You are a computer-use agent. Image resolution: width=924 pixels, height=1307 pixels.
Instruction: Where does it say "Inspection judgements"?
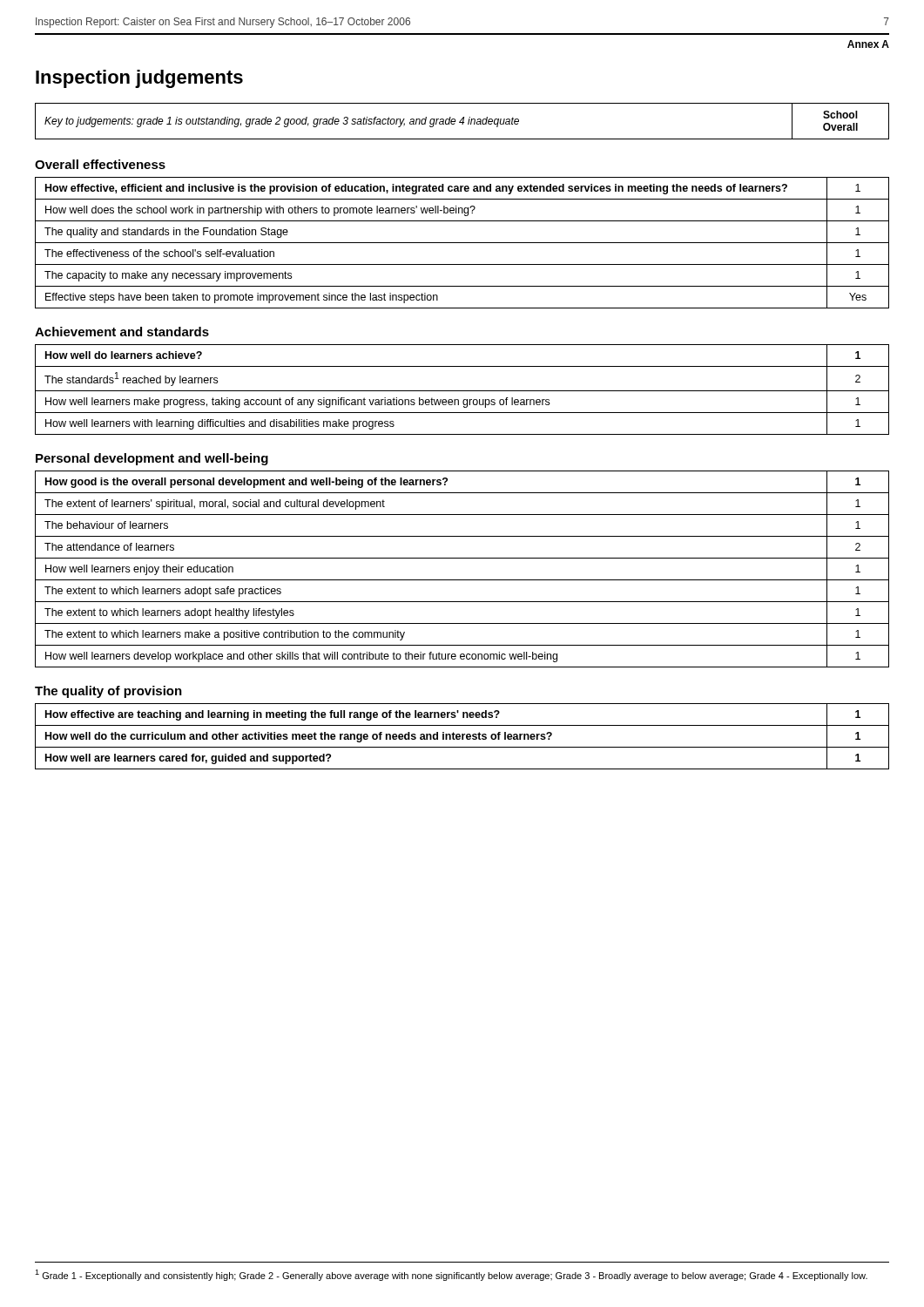pos(139,77)
